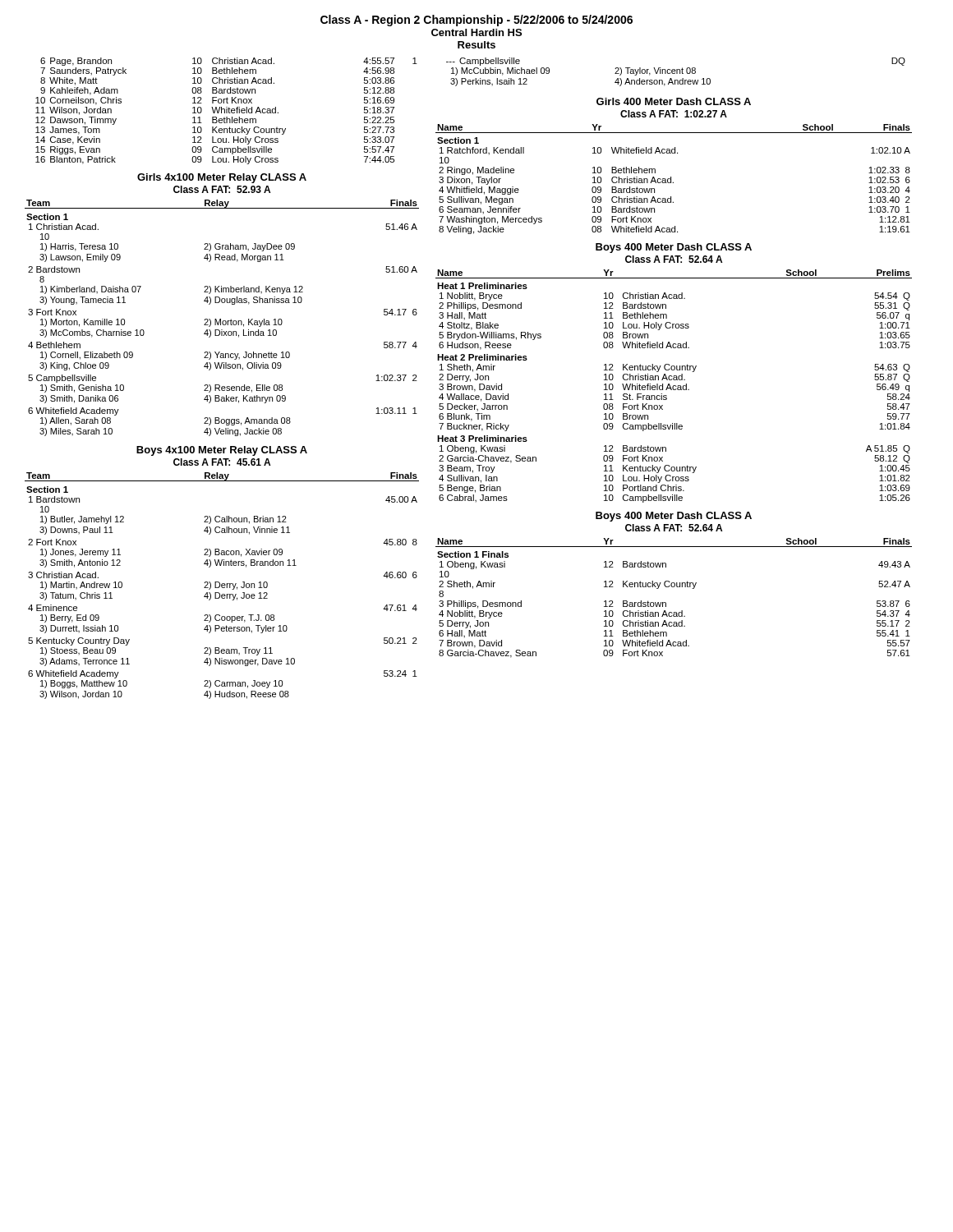The image size is (953, 1232).
Task: Navigate to the block starting "Class A FAT: 1:02.27 A"
Action: [674, 114]
